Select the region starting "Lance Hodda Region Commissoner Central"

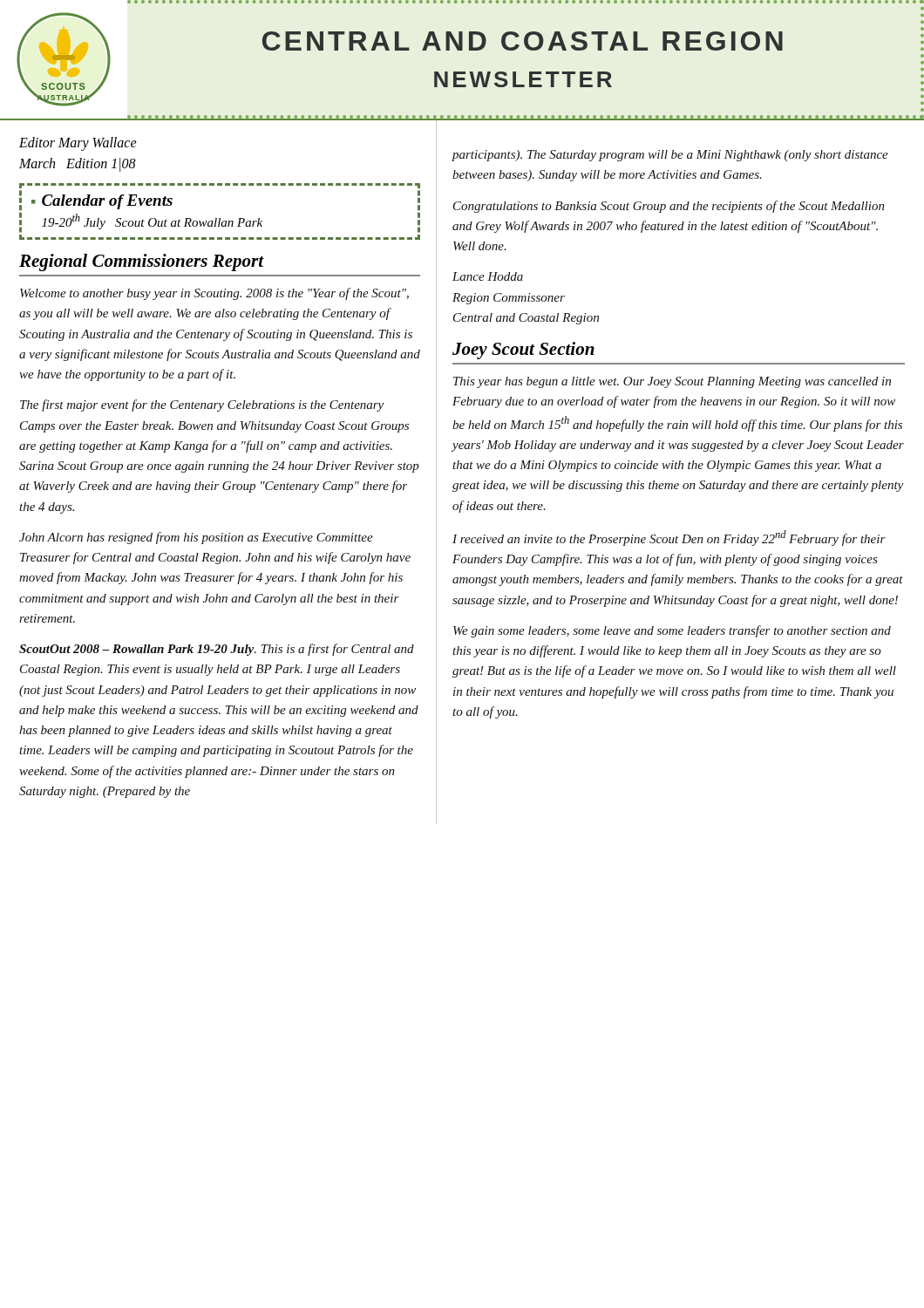tap(526, 297)
